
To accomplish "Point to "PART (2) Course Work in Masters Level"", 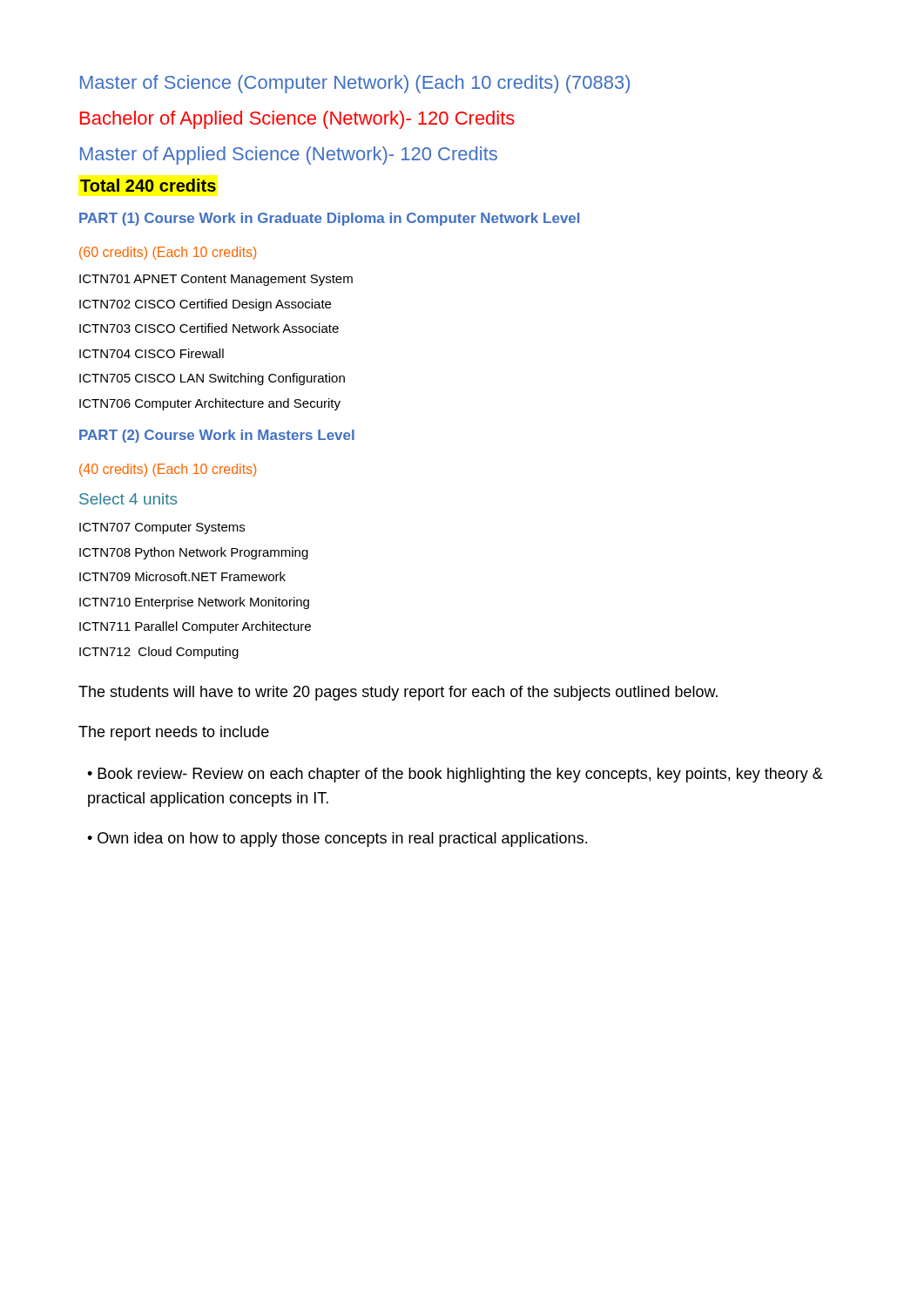I will tap(217, 436).
